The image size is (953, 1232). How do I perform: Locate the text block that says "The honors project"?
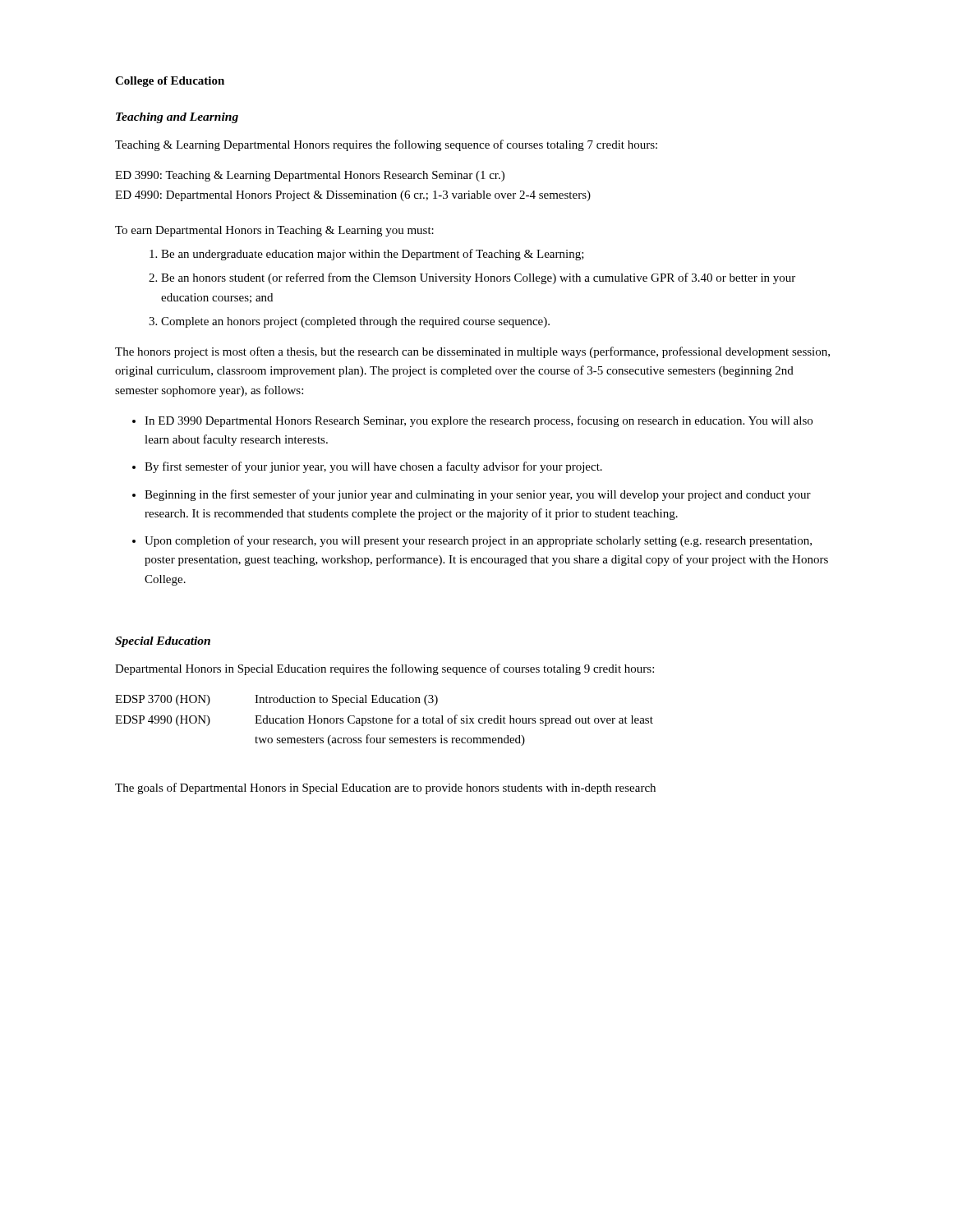click(x=473, y=371)
